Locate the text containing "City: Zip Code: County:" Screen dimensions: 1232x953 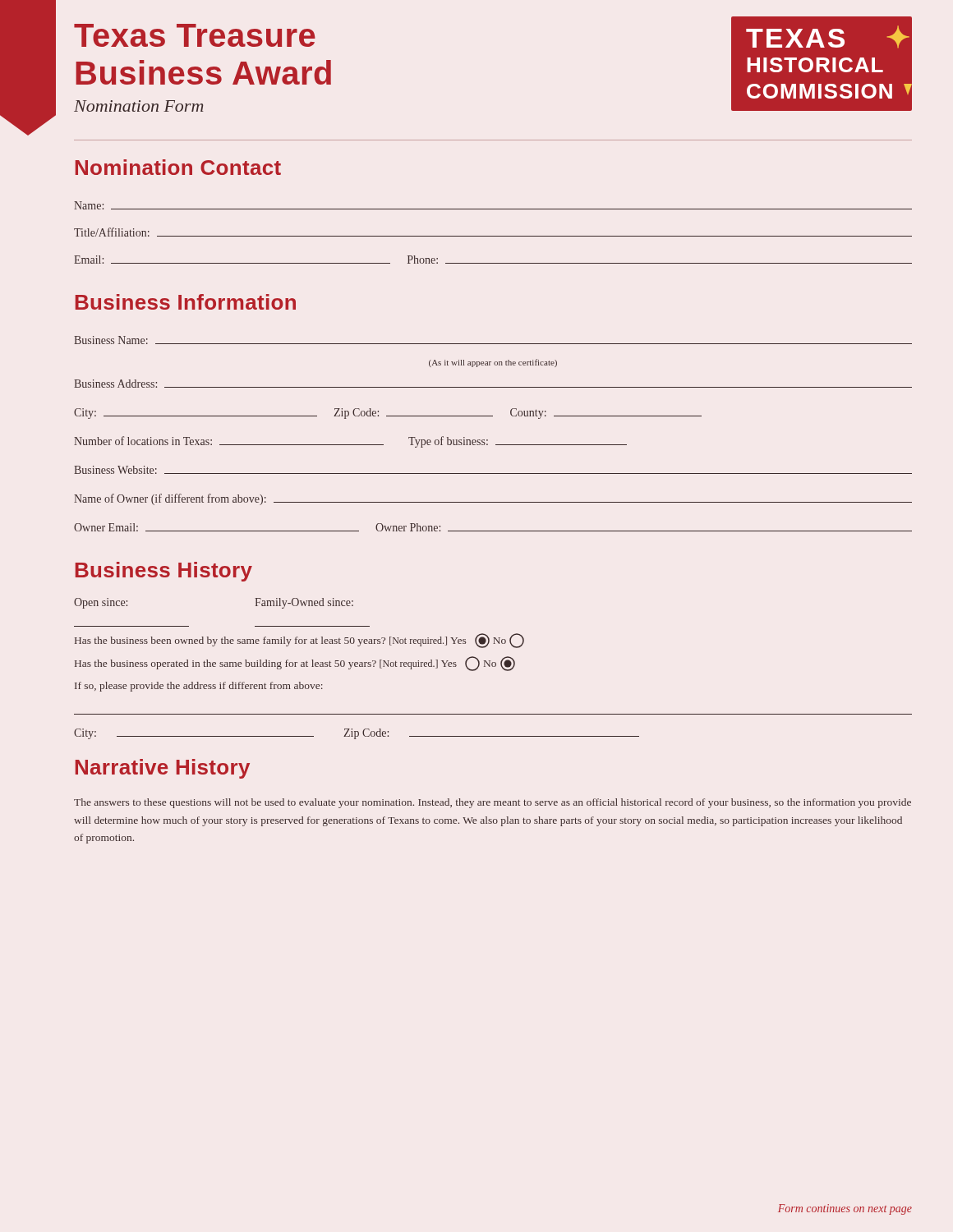(x=388, y=410)
